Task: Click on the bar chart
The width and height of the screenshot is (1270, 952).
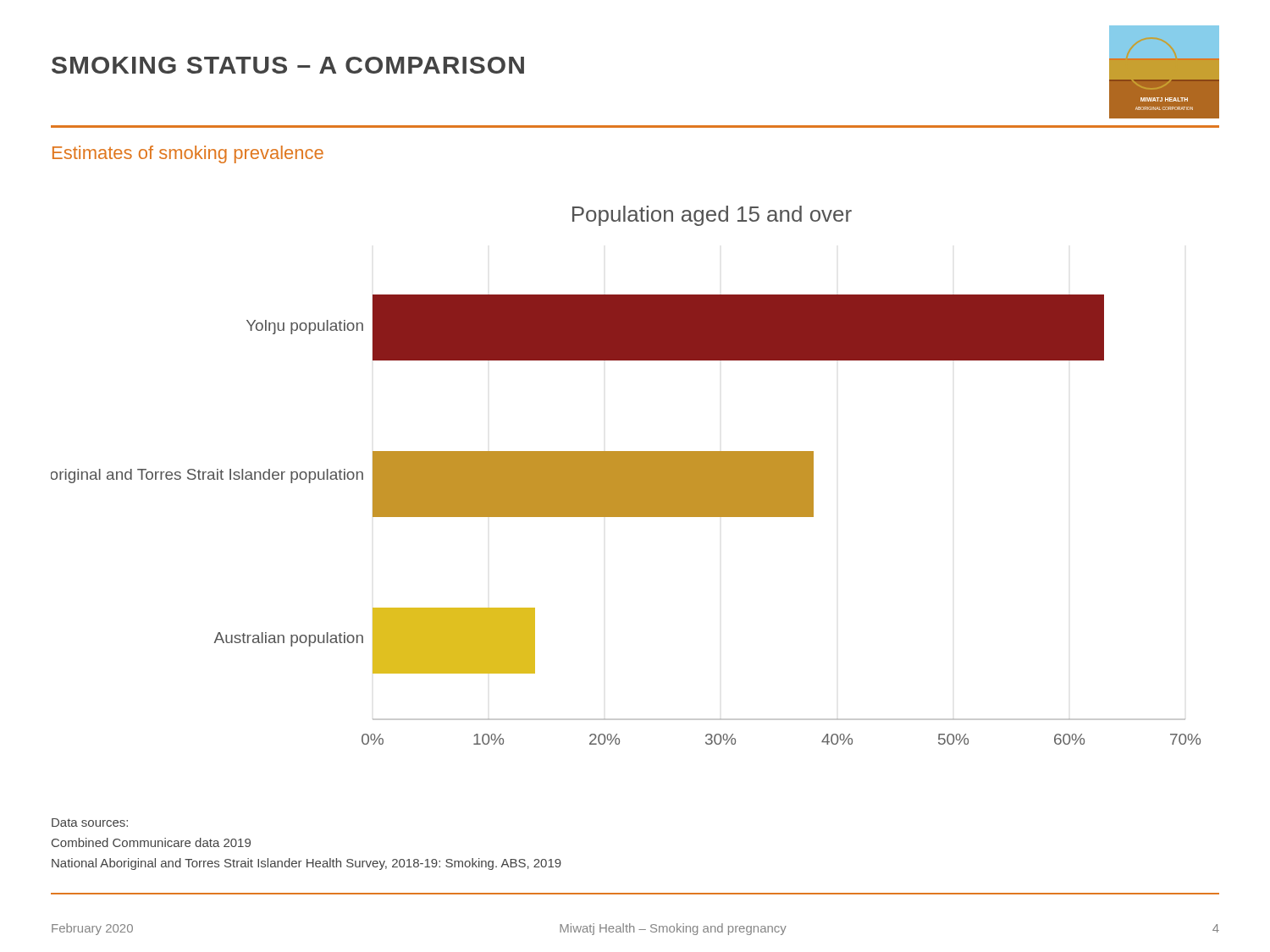Action: tap(635, 491)
